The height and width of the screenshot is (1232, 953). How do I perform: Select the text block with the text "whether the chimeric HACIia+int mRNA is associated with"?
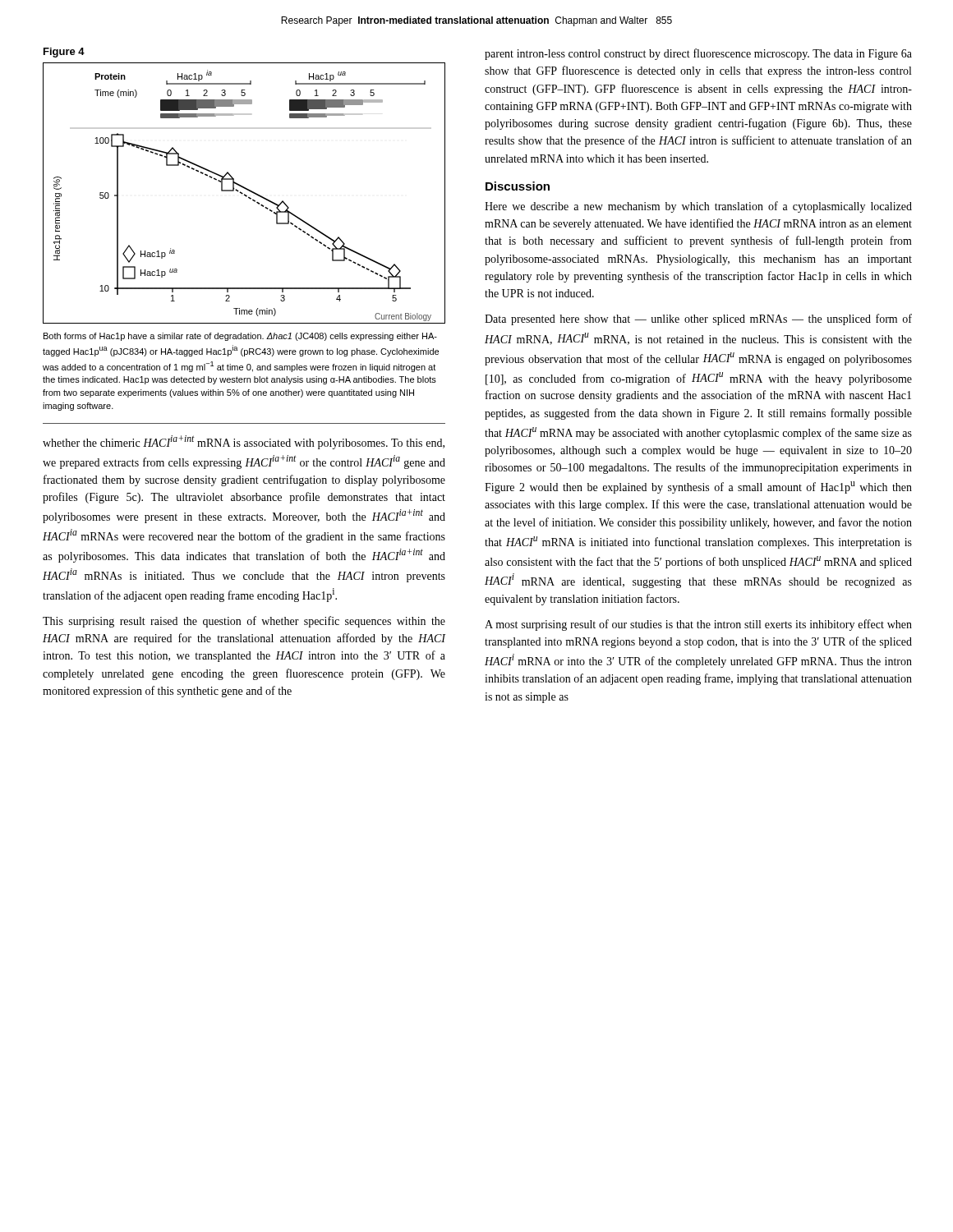pyautogui.click(x=244, y=518)
